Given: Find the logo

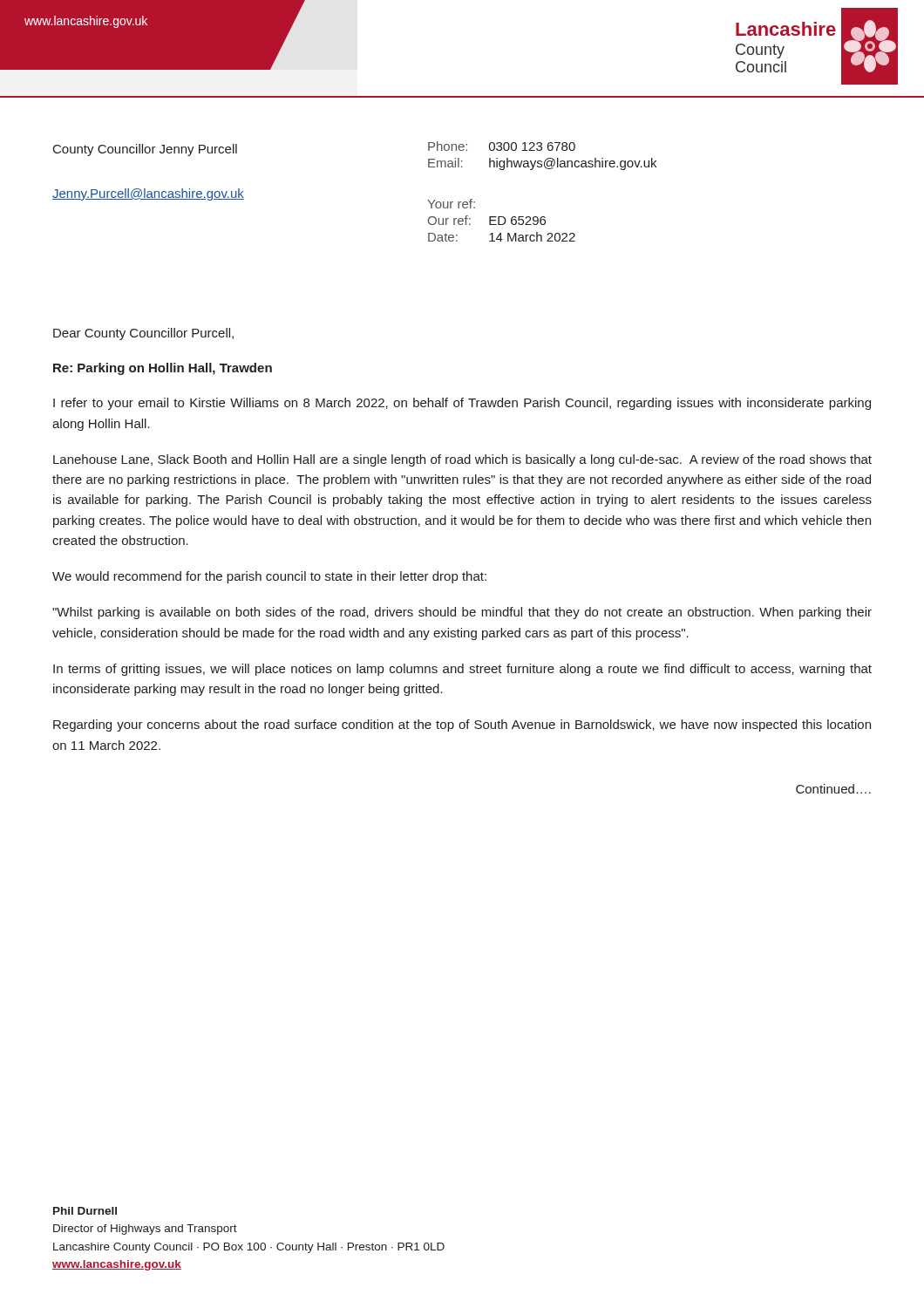Looking at the screenshot, I should (811, 46).
